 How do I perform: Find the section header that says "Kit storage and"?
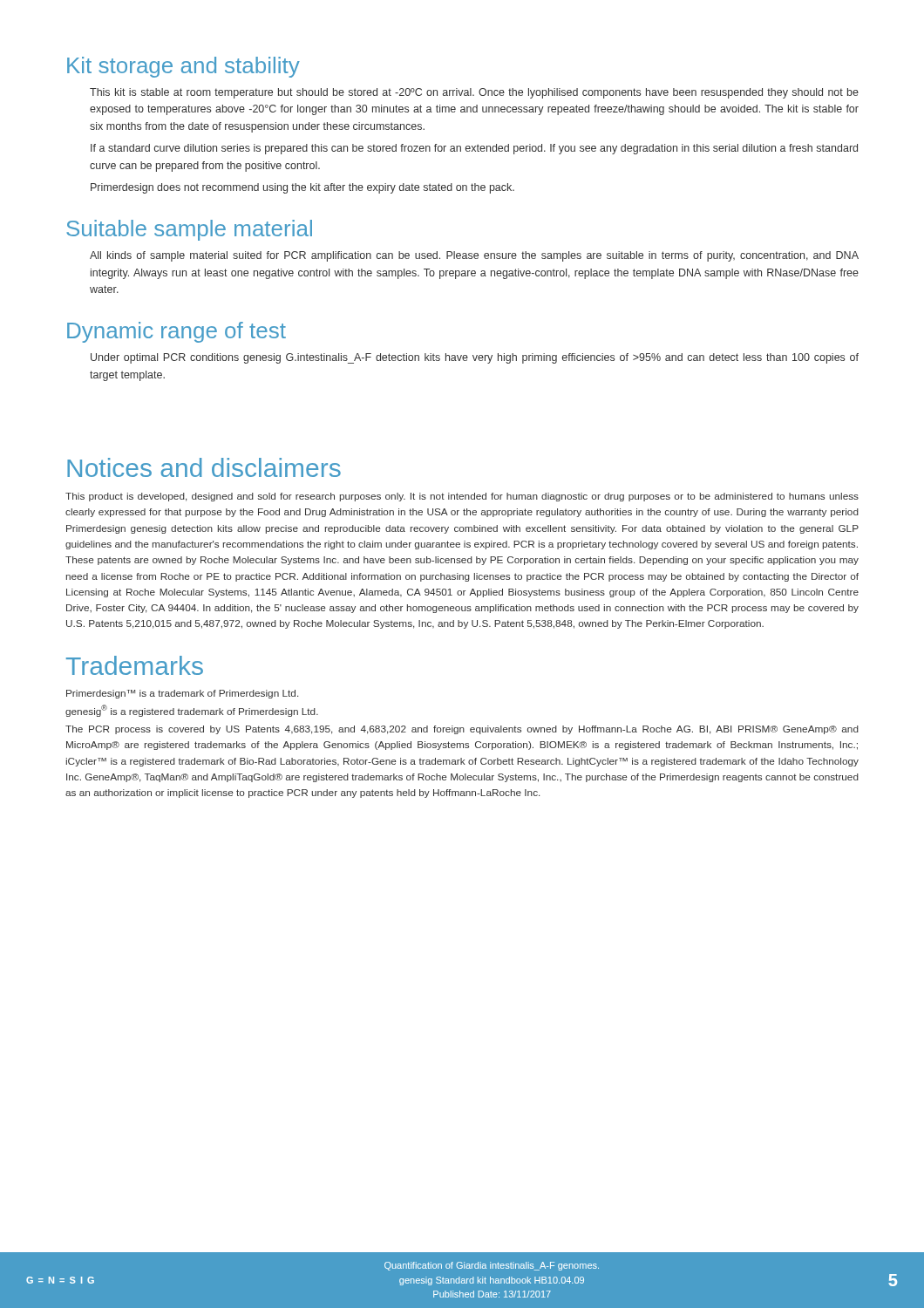183,65
